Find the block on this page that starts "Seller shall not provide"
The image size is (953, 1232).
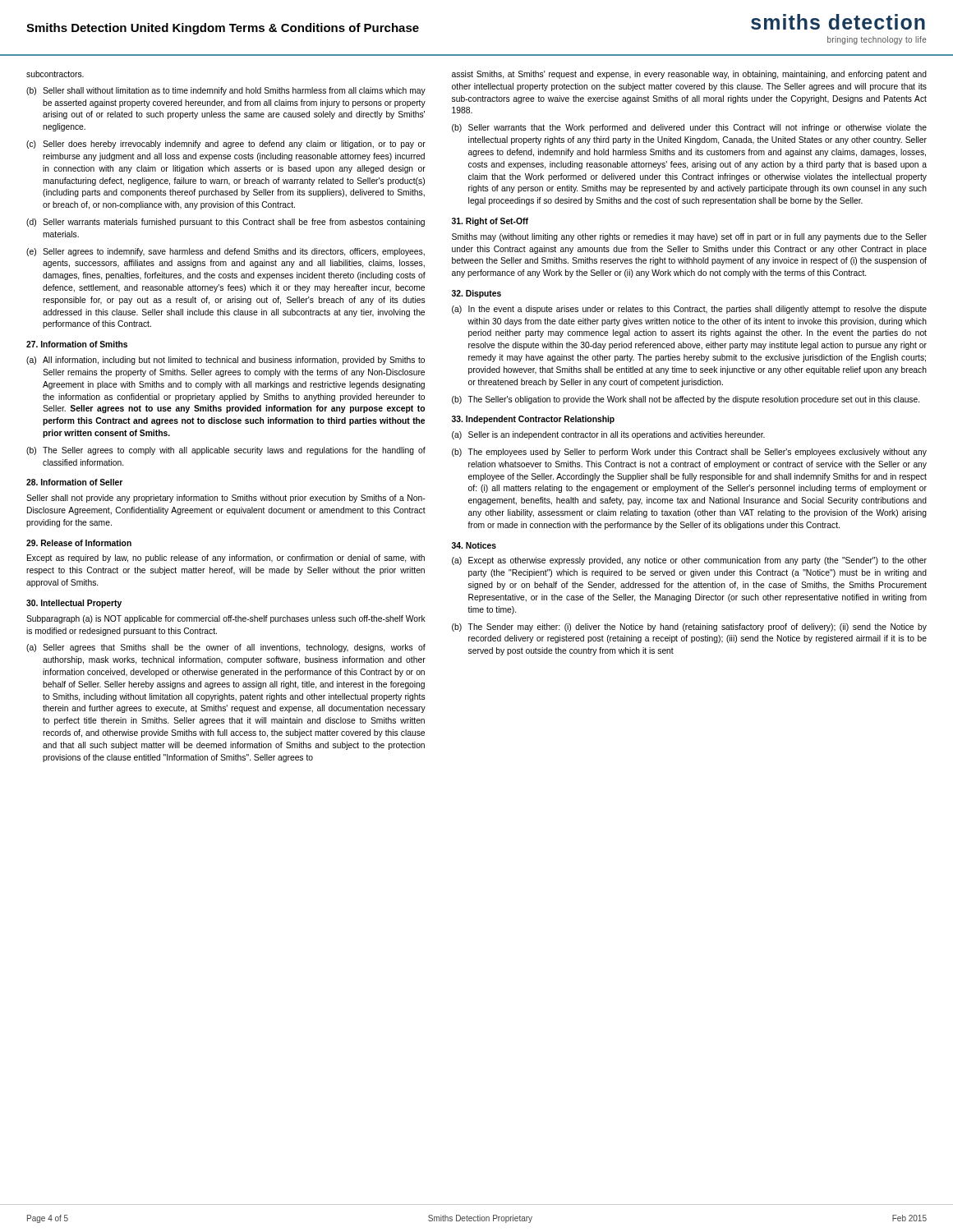pyautogui.click(x=226, y=510)
